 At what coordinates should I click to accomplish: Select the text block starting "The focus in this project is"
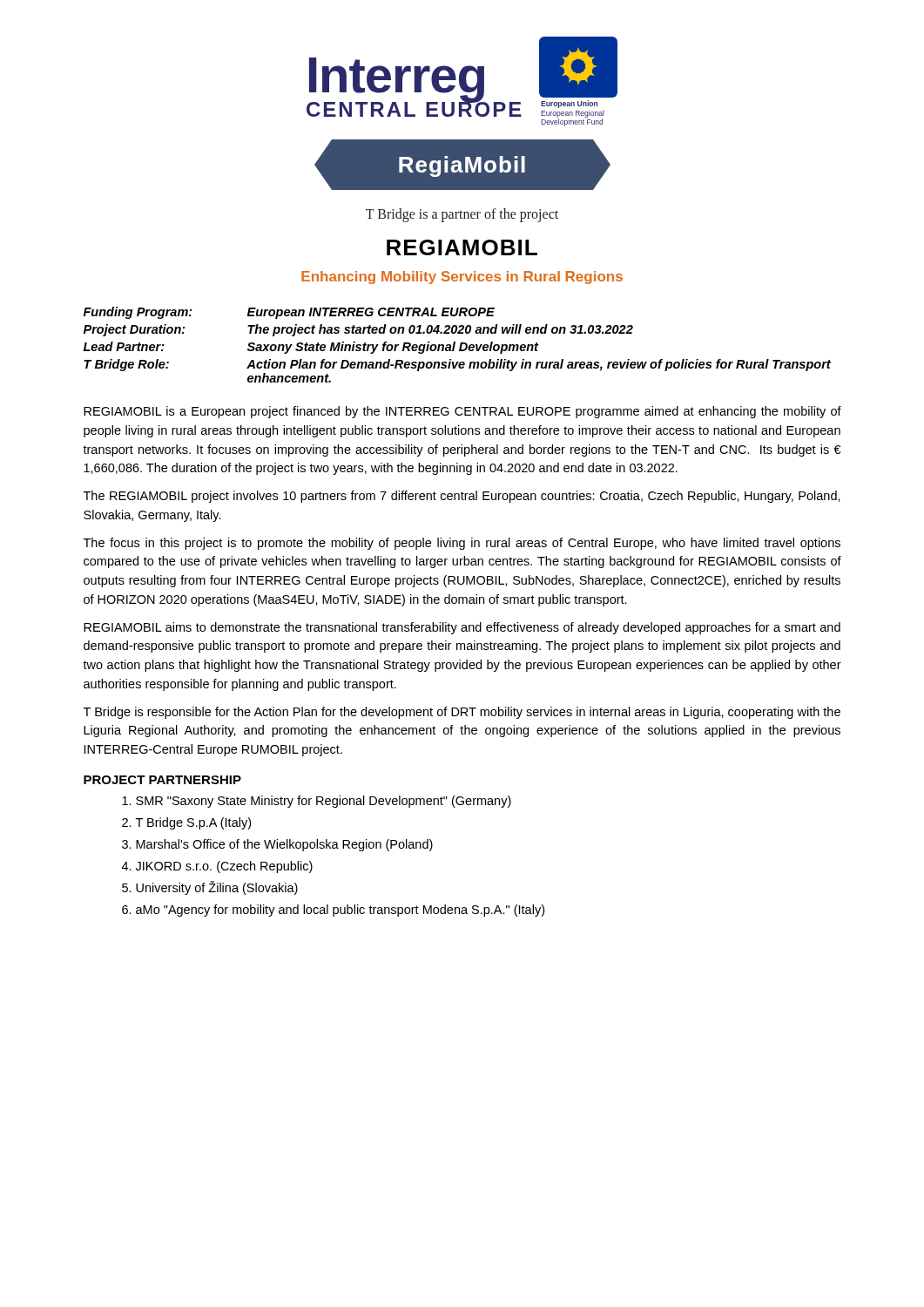[462, 571]
